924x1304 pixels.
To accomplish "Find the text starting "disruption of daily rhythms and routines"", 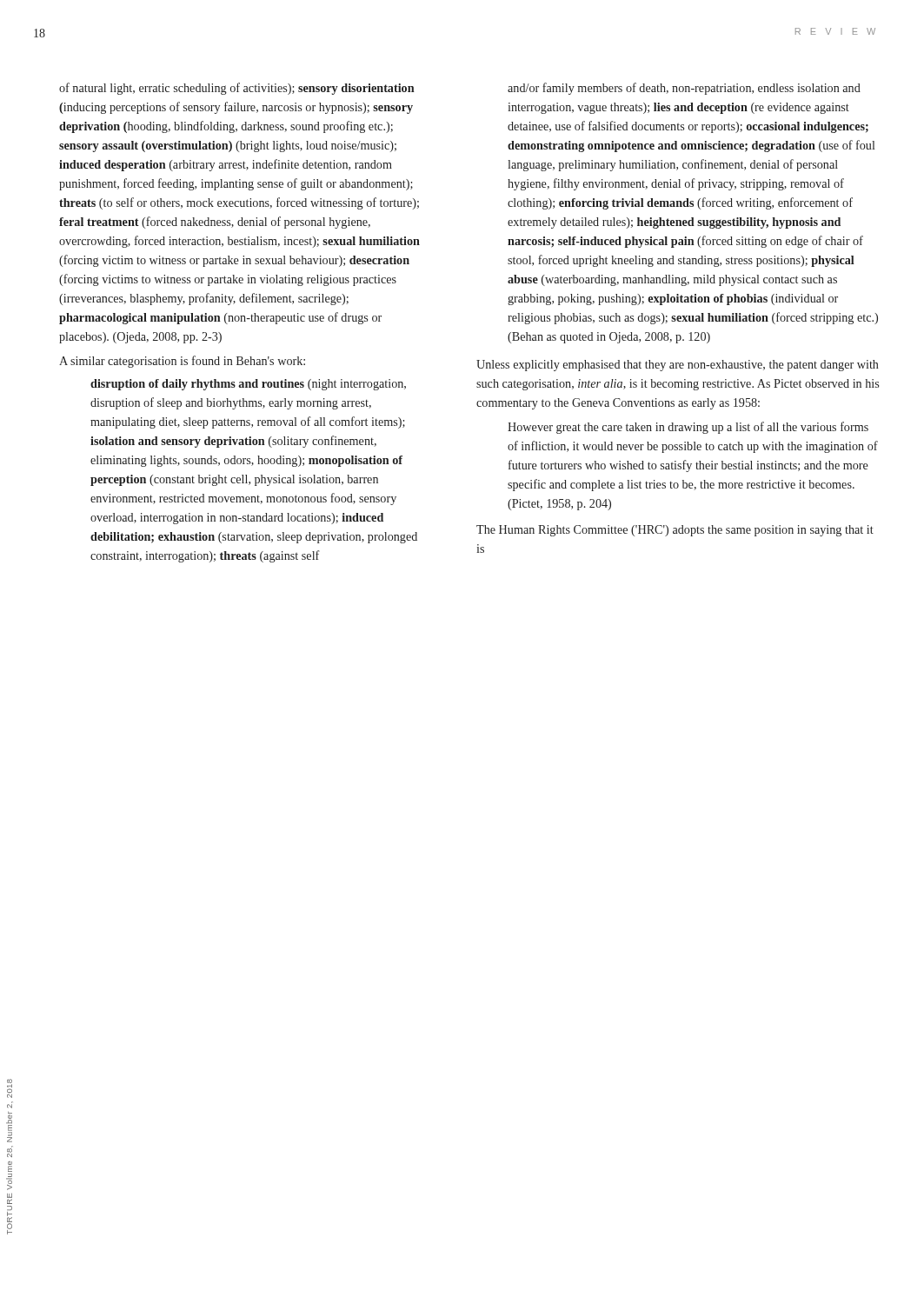I will 263,469.
